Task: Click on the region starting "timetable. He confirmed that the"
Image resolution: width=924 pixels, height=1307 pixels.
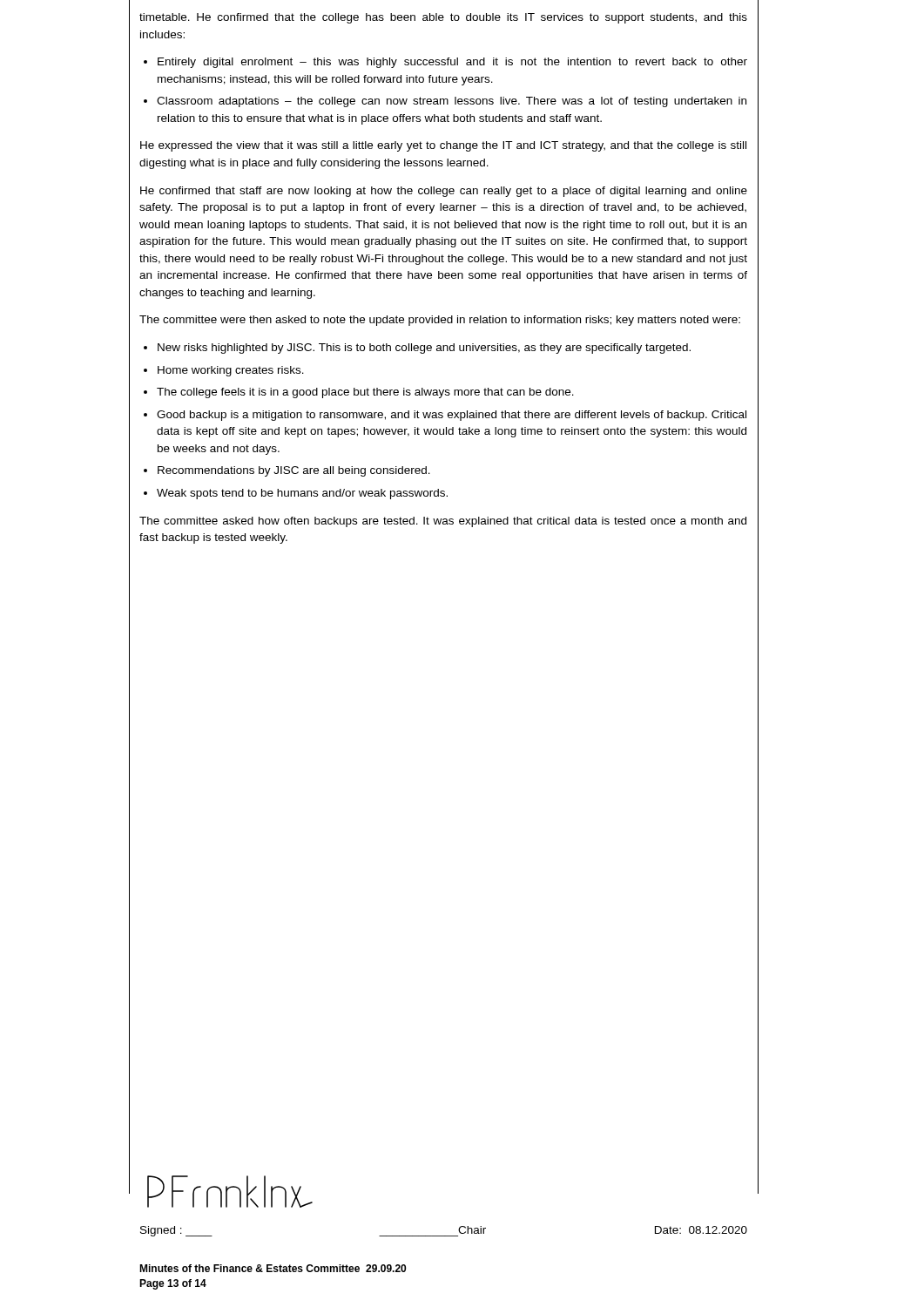Action: (x=443, y=25)
